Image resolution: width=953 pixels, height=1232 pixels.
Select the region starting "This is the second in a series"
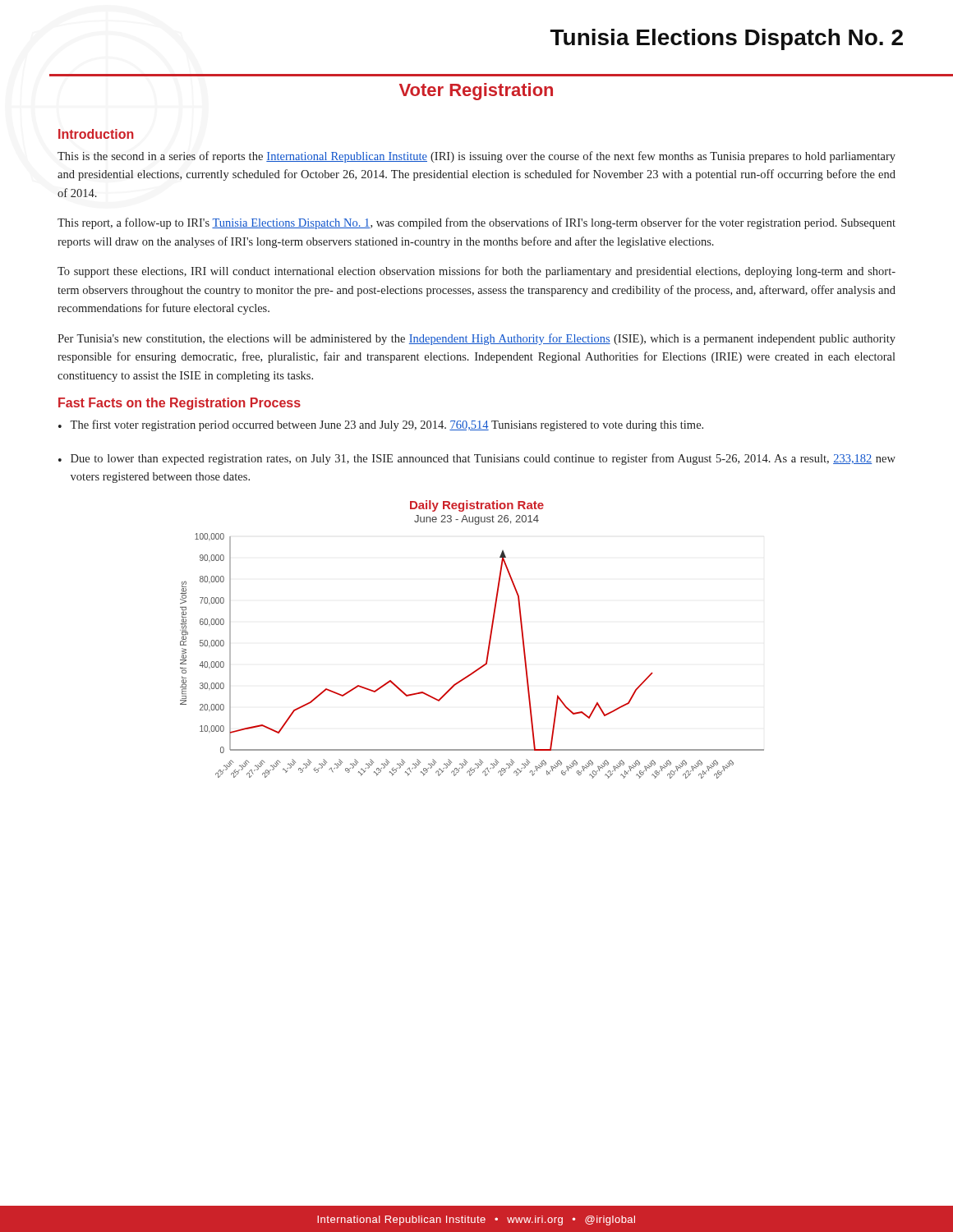tap(476, 175)
